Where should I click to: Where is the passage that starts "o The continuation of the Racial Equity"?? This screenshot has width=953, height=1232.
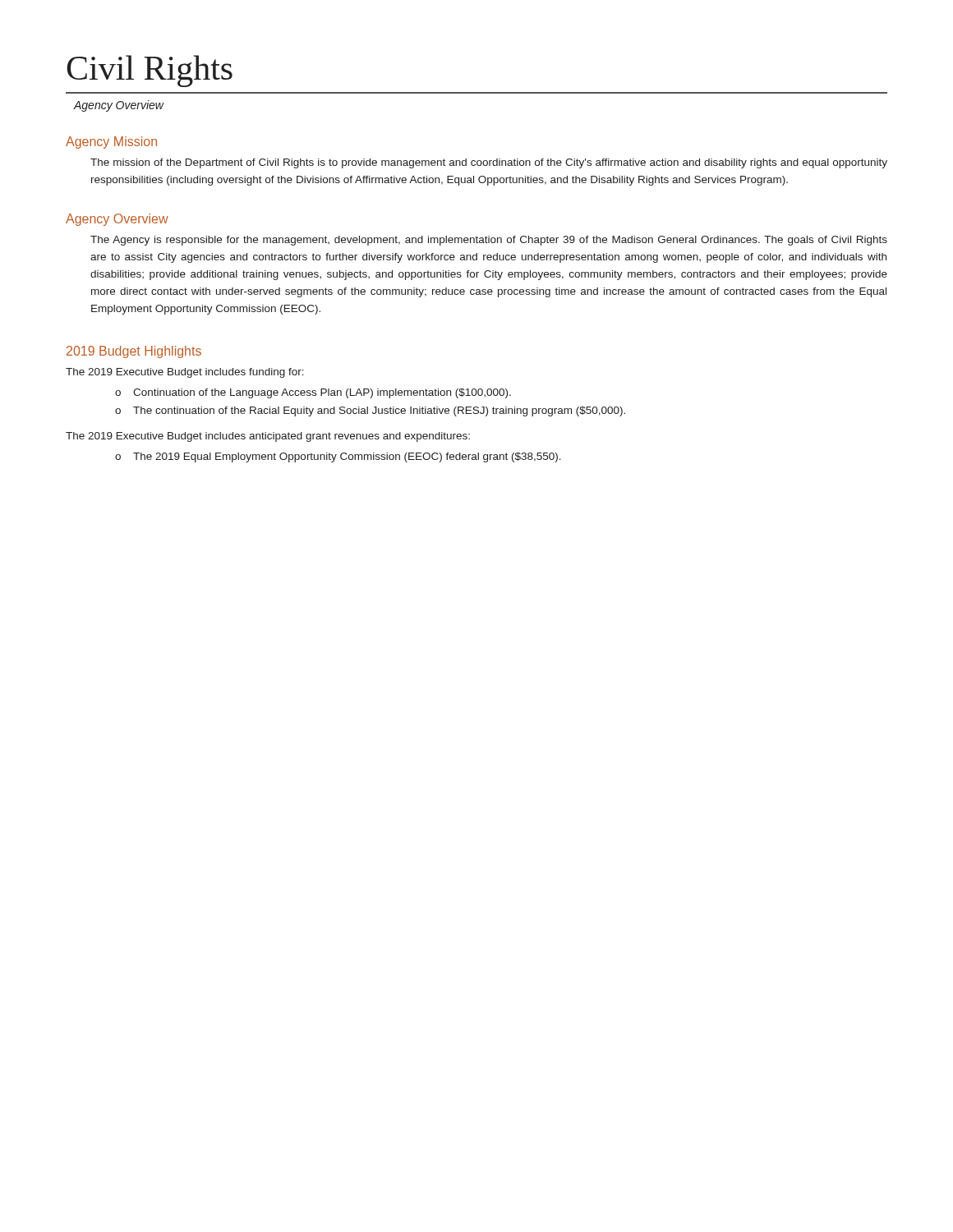[501, 411]
